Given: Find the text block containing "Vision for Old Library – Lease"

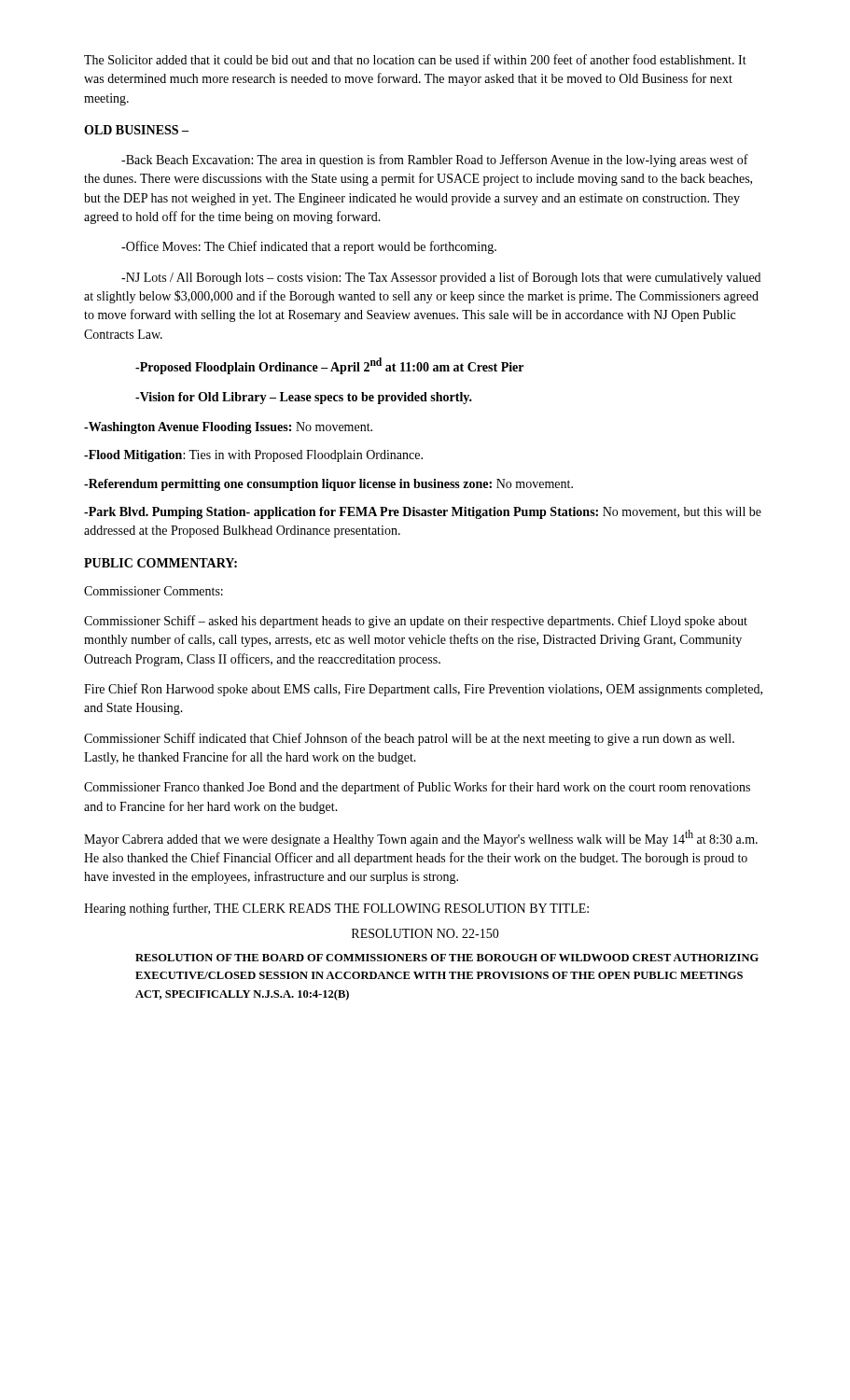Looking at the screenshot, I should pyautogui.click(x=304, y=397).
